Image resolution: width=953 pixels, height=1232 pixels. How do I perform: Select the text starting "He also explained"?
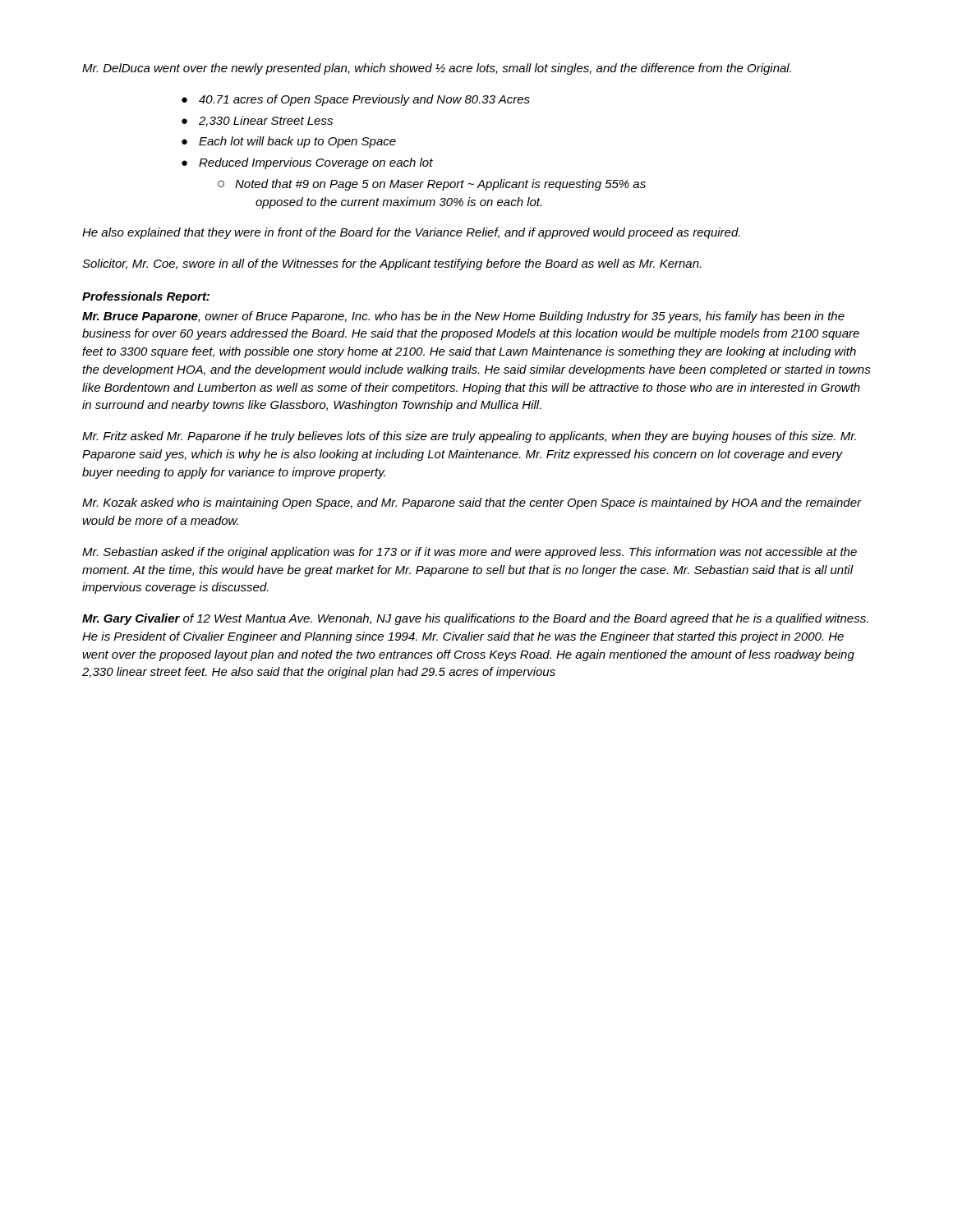[412, 232]
